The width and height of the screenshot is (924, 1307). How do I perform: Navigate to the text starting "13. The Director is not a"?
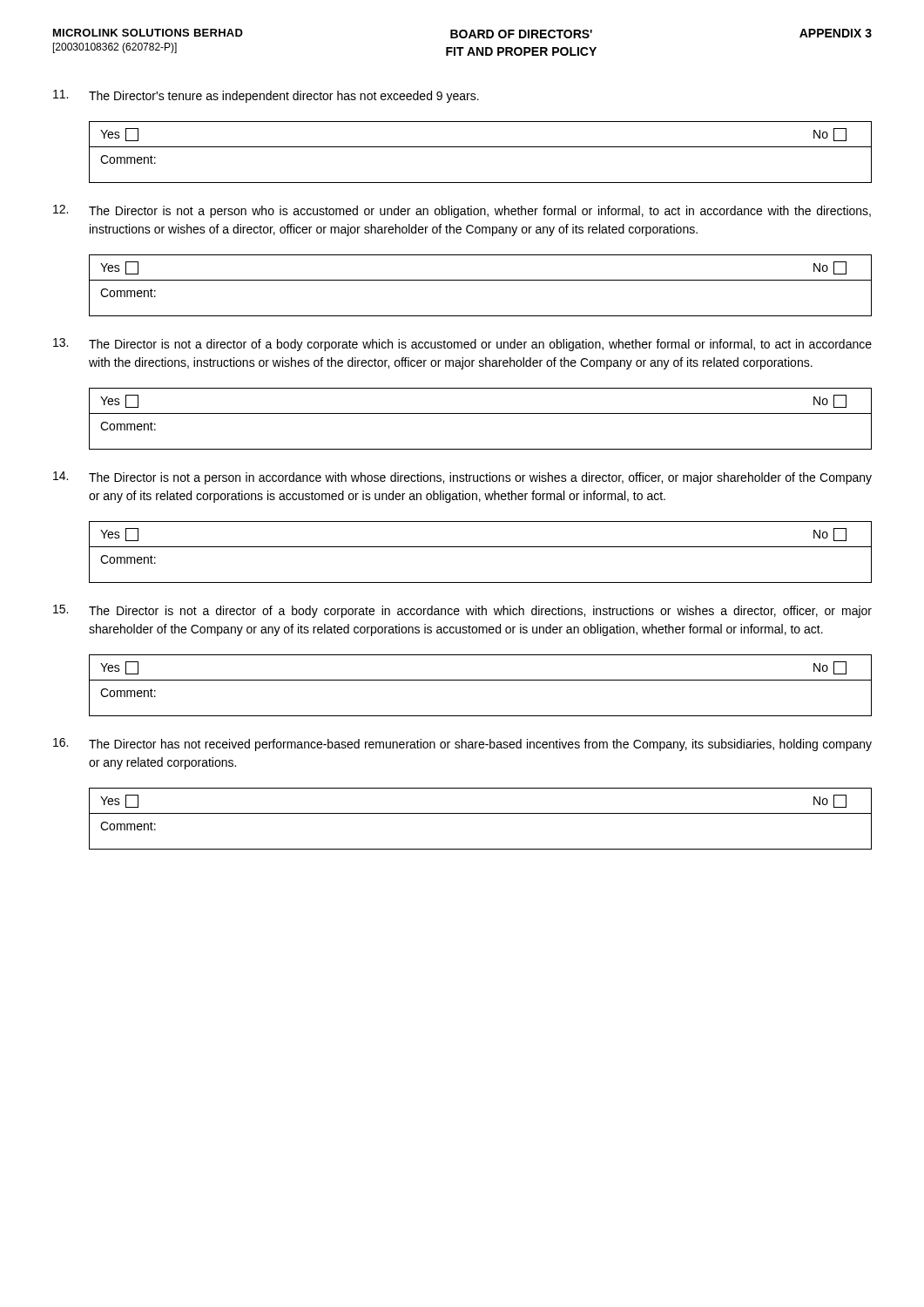pos(462,354)
